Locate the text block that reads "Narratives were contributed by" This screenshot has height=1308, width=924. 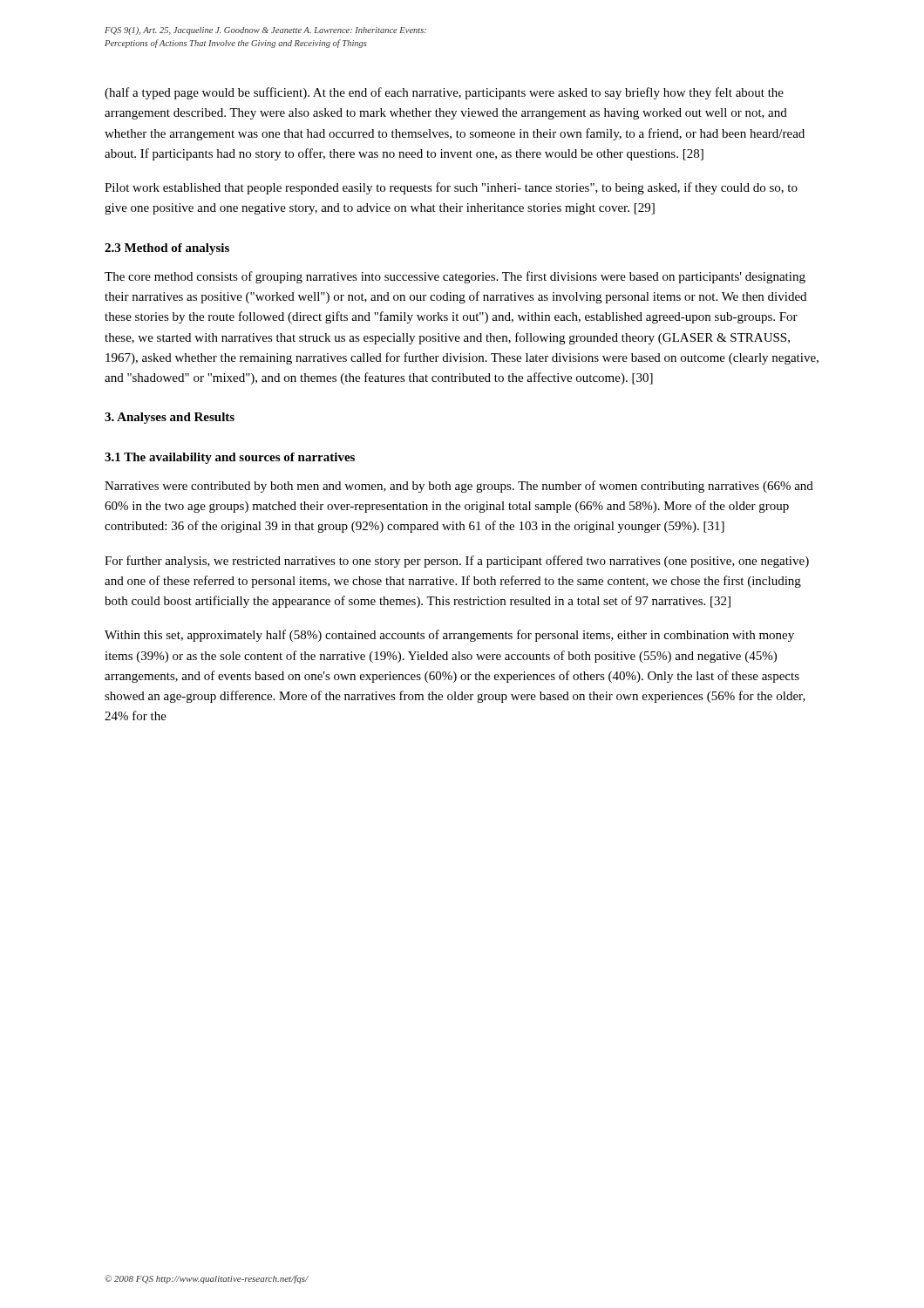[459, 506]
